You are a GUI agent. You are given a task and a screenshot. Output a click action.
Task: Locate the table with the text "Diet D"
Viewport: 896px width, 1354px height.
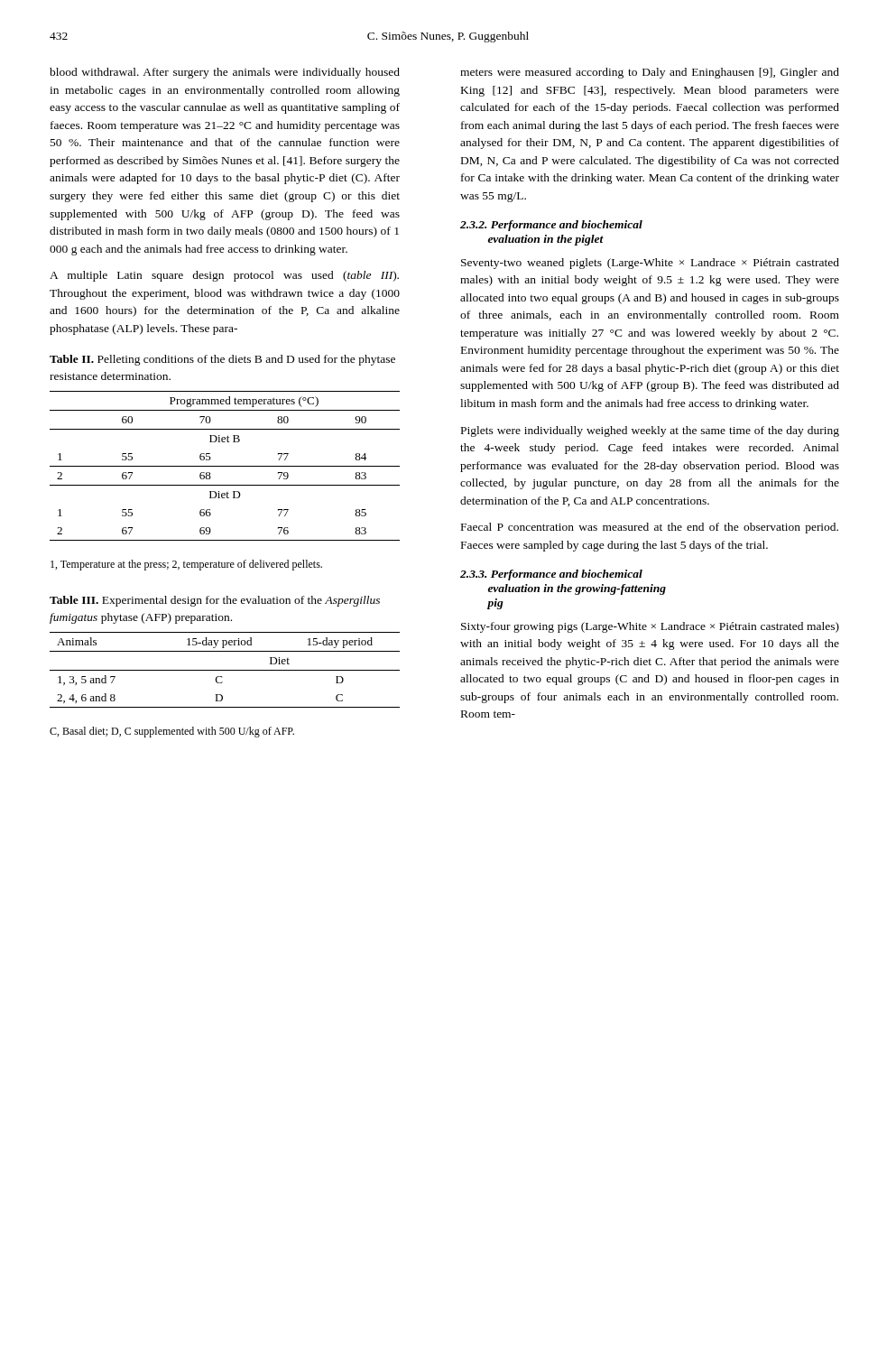coord(225,466)
